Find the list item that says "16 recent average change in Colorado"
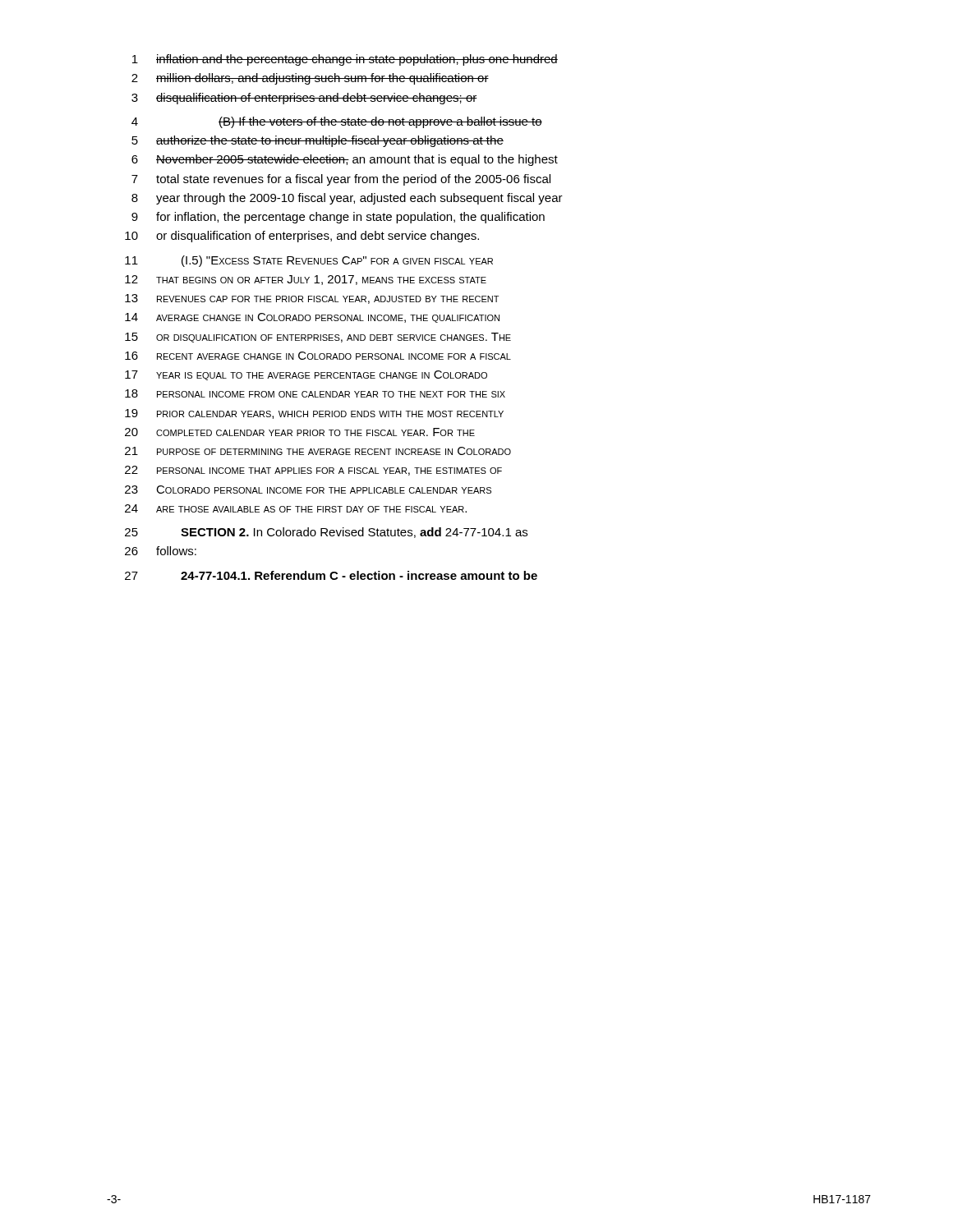Image resolution: width=953 pixels, height=1232 pixels. click(489, 355)
